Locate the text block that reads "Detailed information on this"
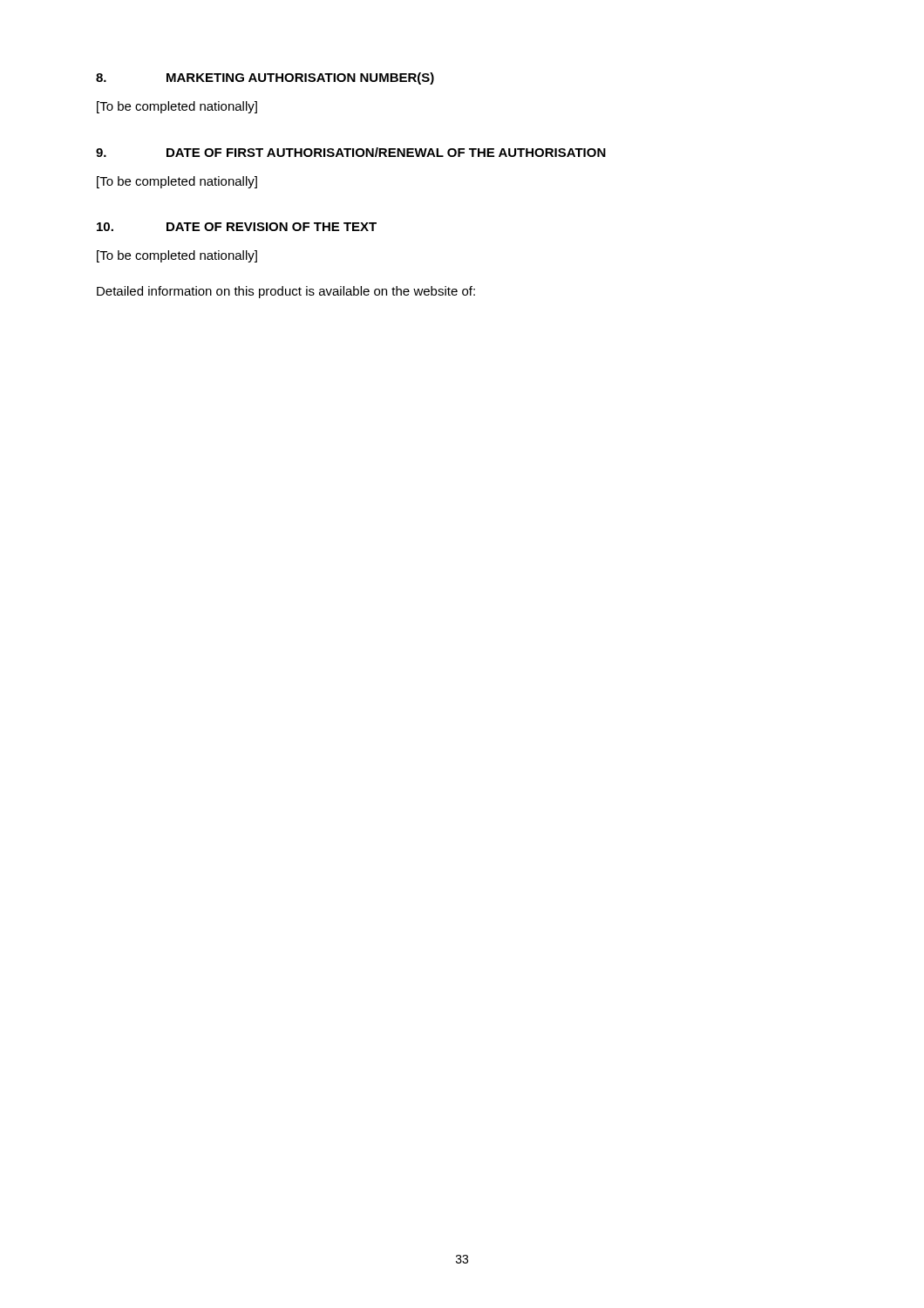Screen dimensions: 1308x924 (286, 290)
